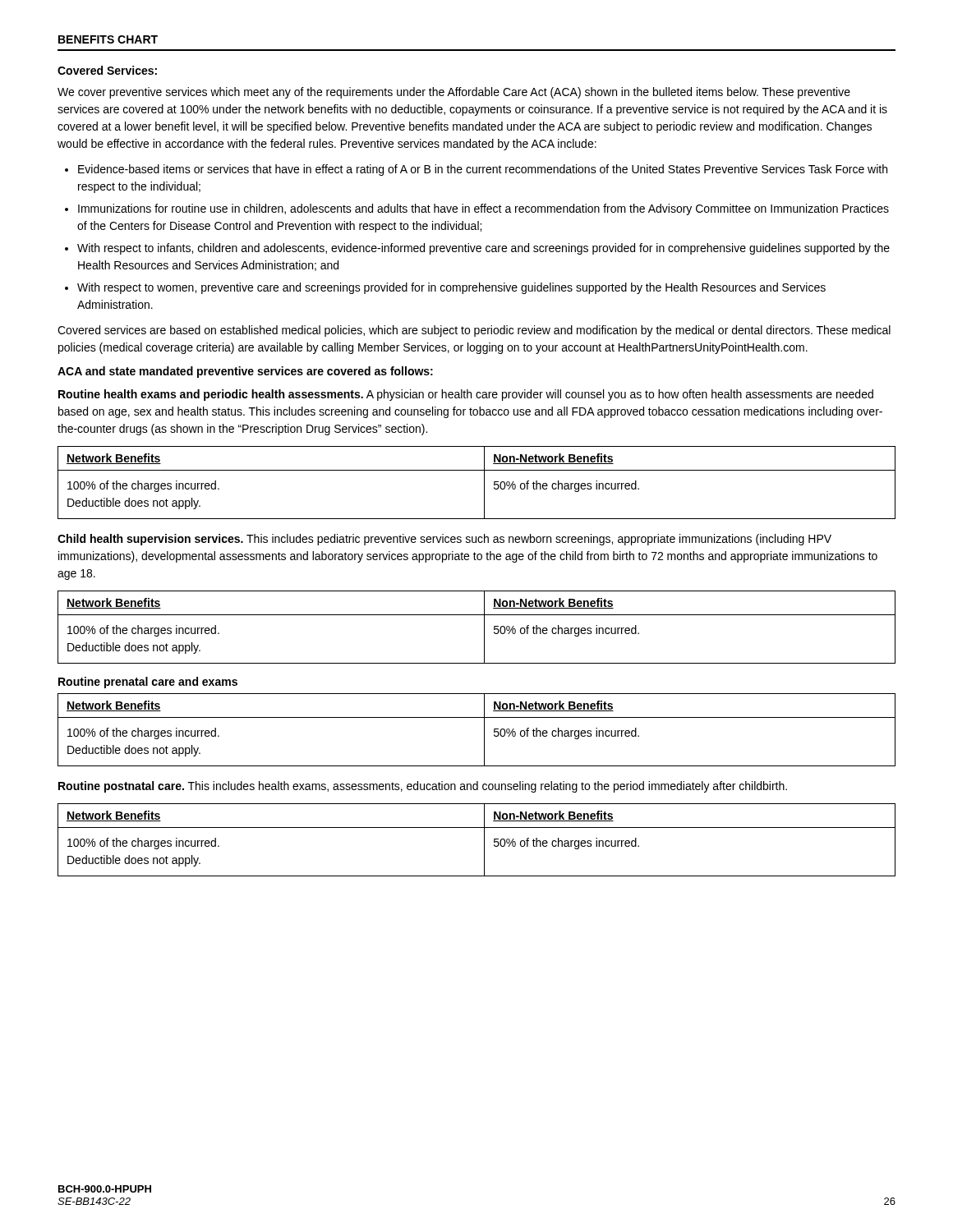Locate the text block that says "Child health supervision"
The height and width of the screenshot is (1232, 953).
point(476,556)
